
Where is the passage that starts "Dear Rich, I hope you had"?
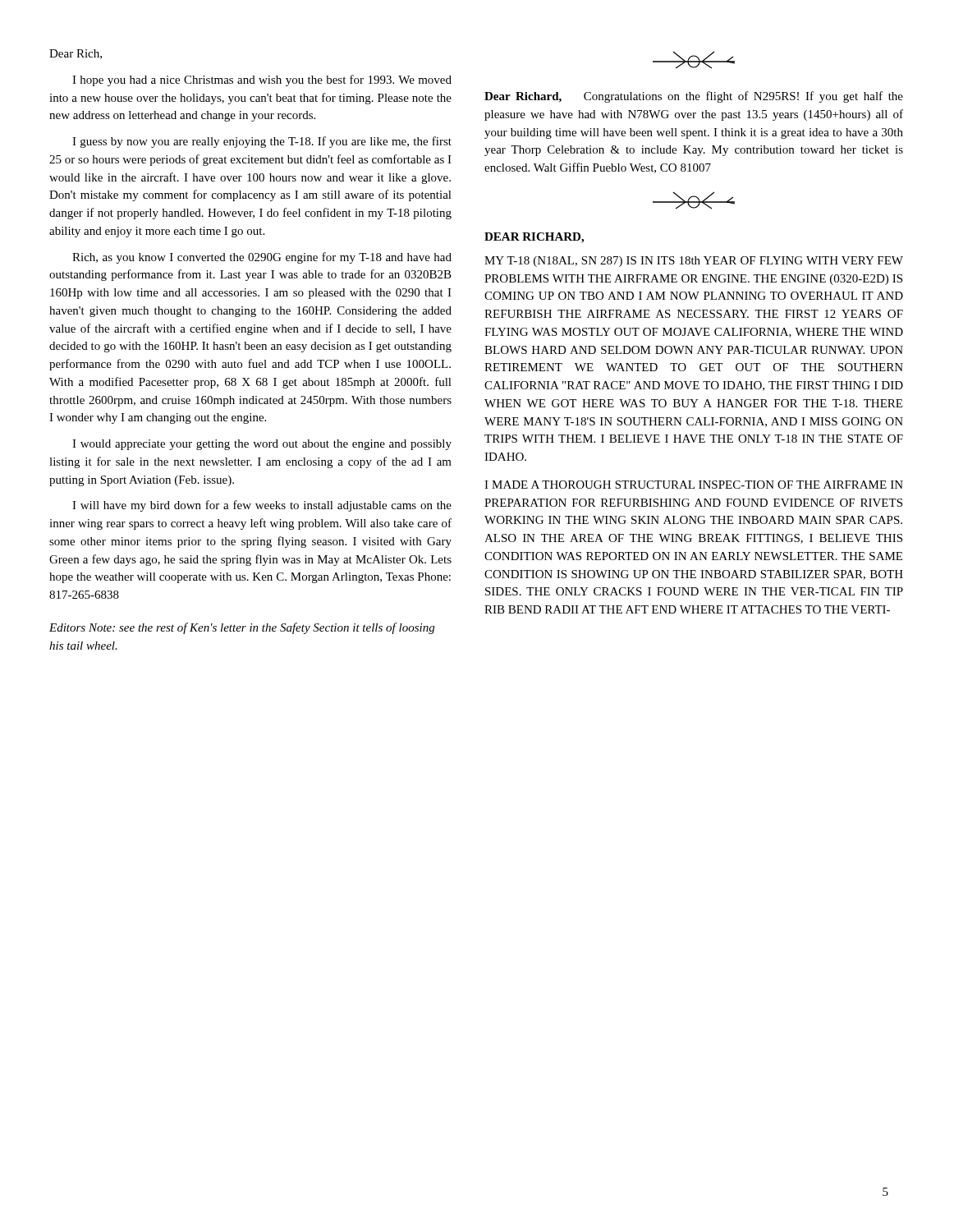pyautogui.click(x=250, y=325)
